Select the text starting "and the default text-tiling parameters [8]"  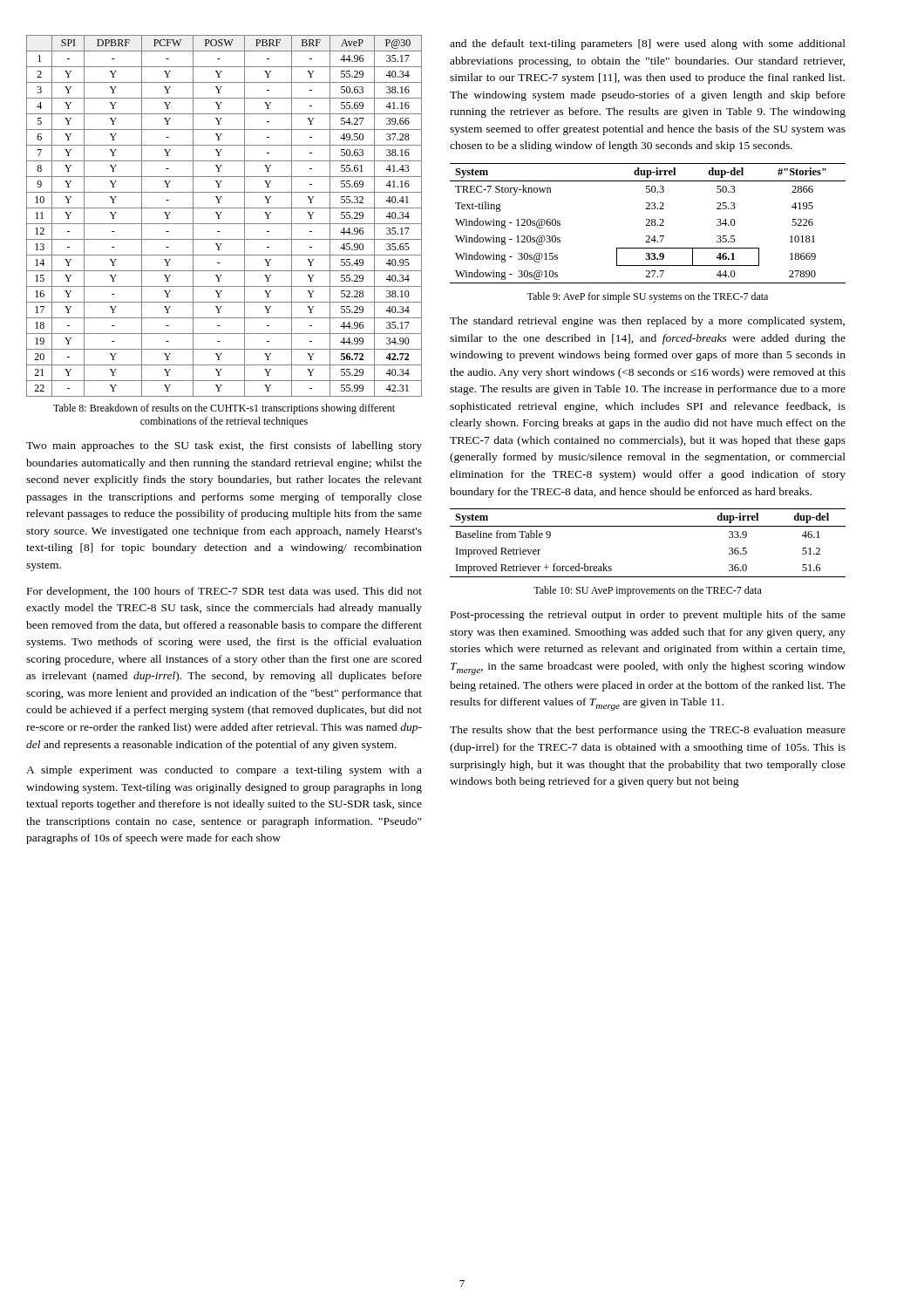coord(648,95)
